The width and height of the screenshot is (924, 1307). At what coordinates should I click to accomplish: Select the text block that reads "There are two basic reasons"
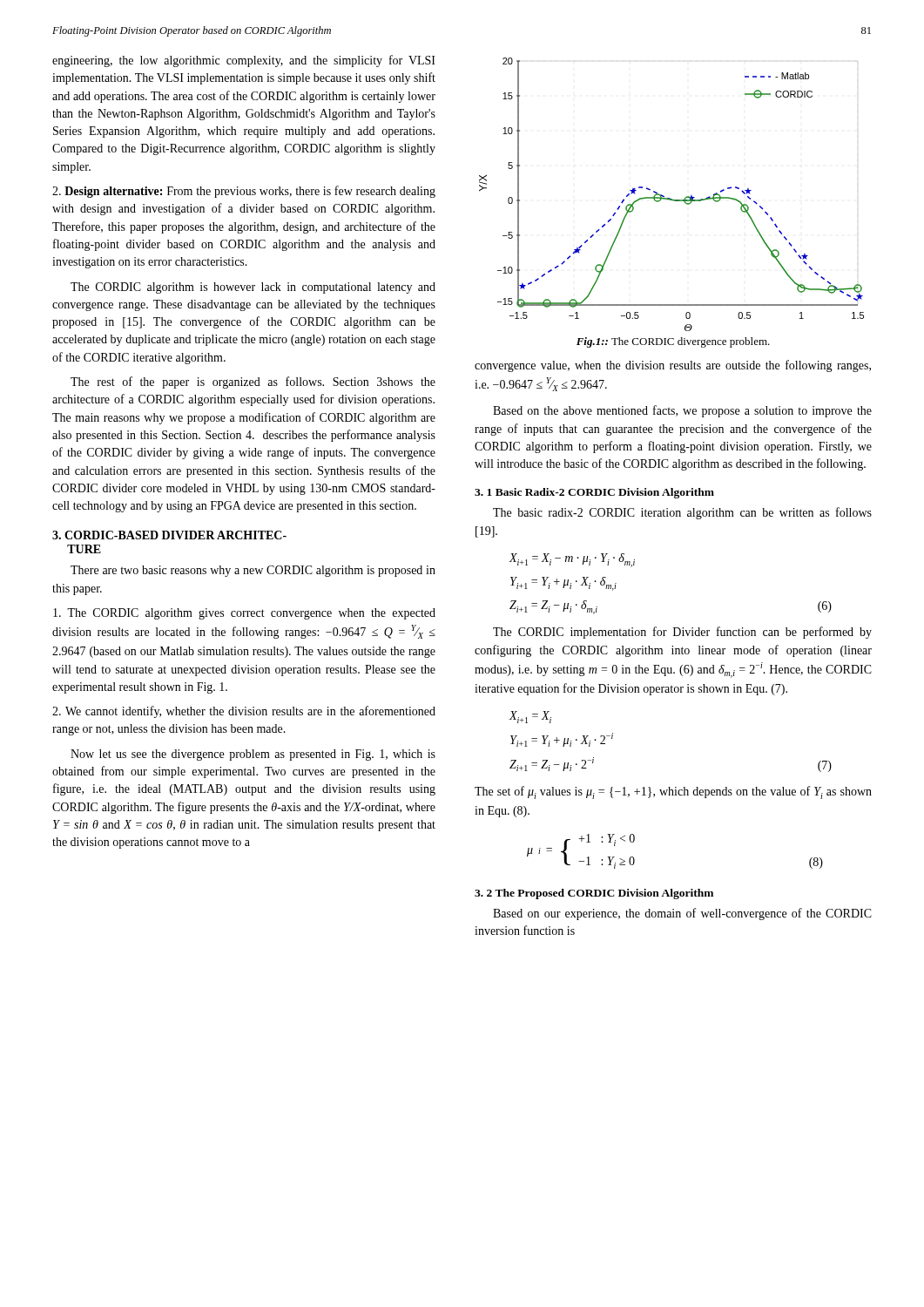pos(244,580)
